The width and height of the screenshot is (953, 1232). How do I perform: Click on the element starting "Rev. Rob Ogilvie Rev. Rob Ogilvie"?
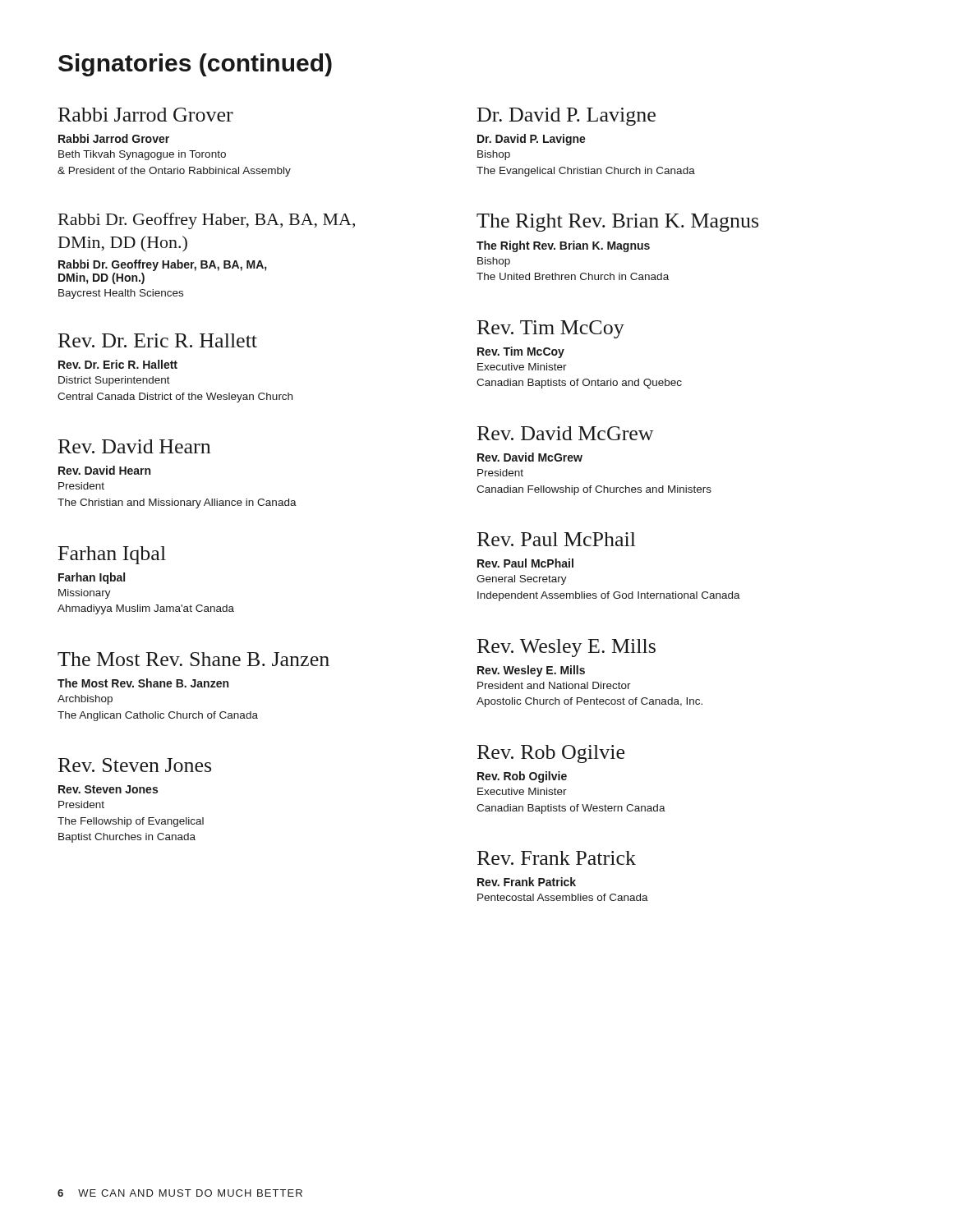(x=551, y=754)
